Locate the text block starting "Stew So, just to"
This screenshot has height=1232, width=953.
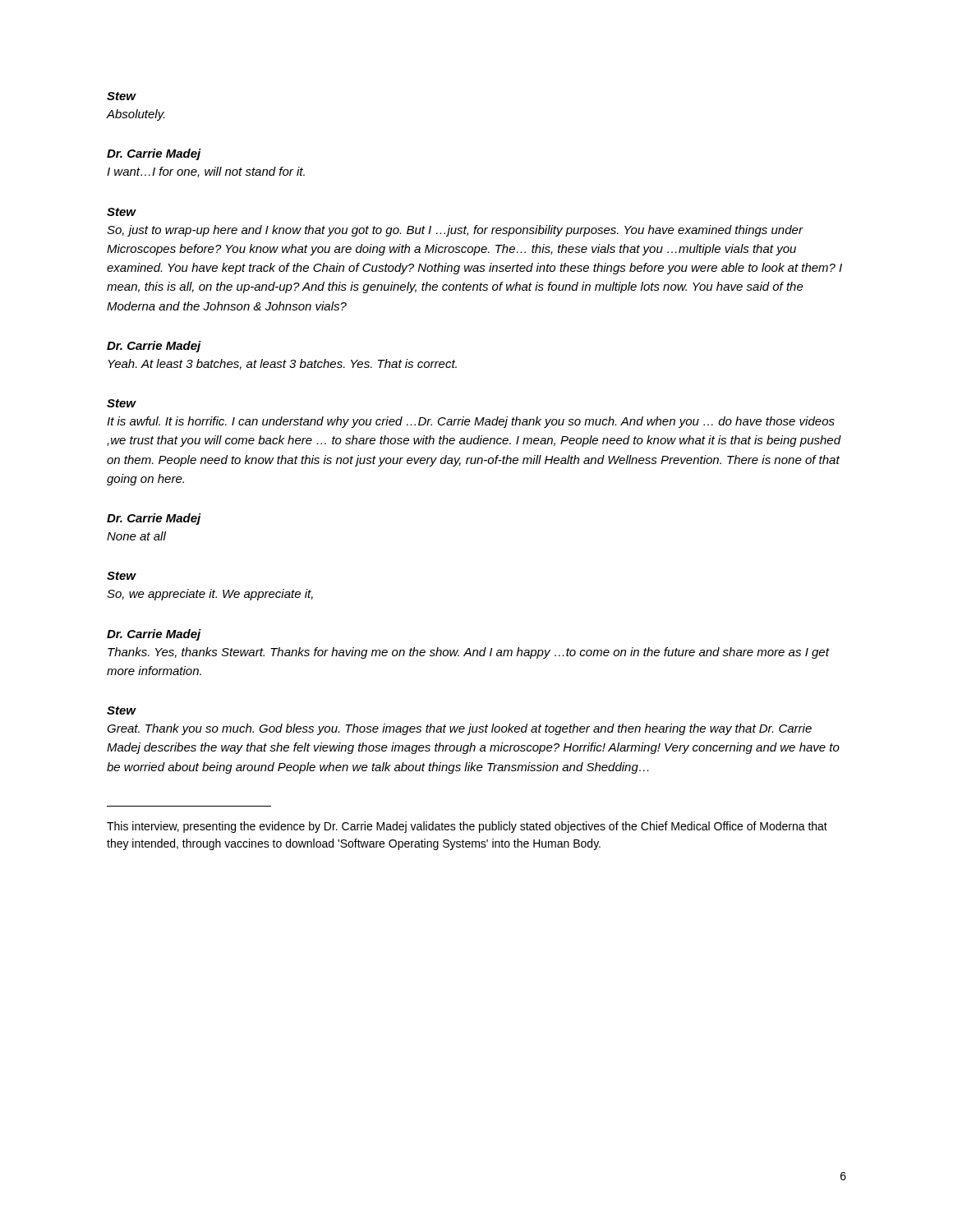(x=476, y=260)
